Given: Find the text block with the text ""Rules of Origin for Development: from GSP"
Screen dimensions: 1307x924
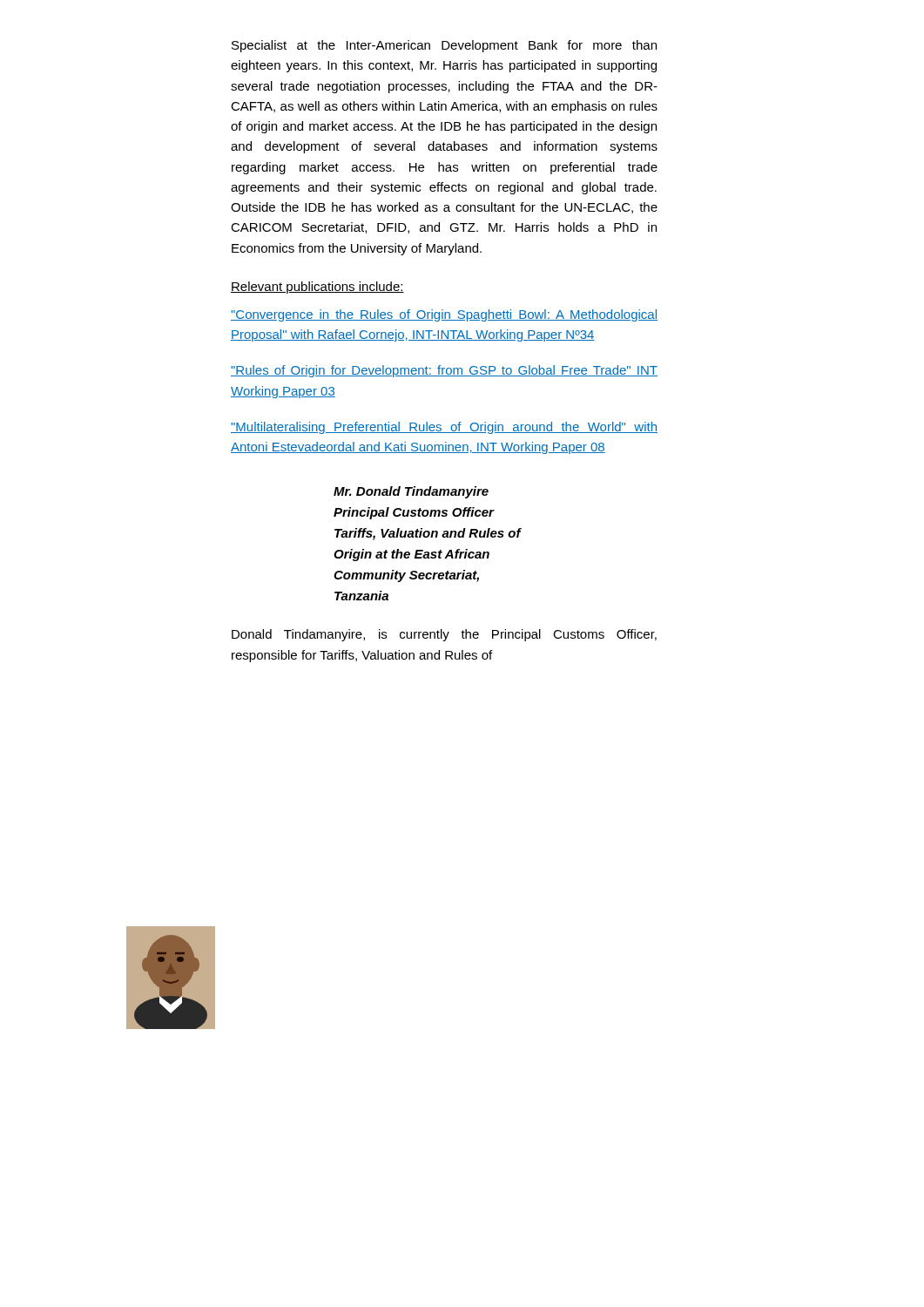Looking at the screenshot, I should [444, 380].
